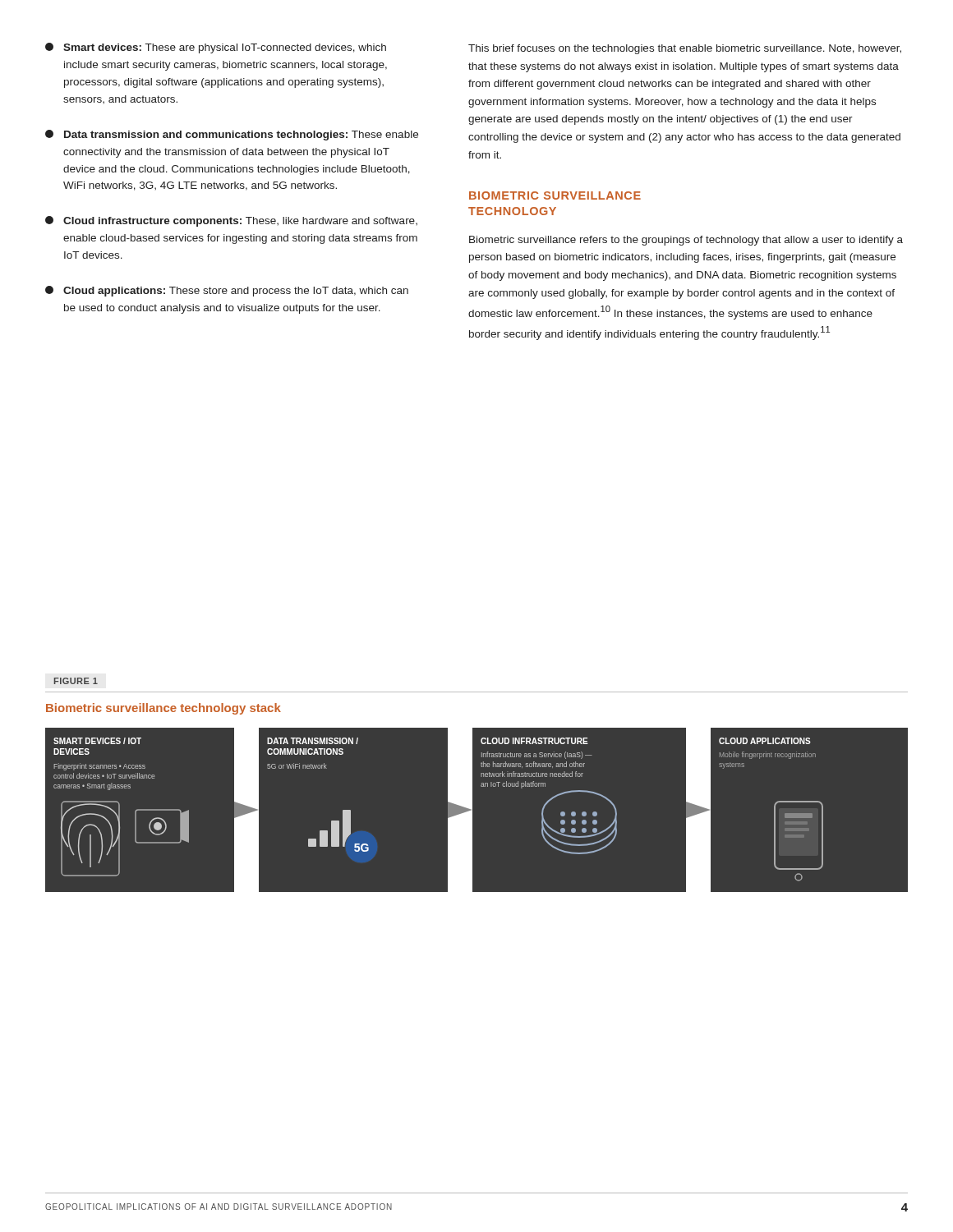Select the section header that says "BIOMETRIC SURVEILLANCETECHNOLOGY"
953x1232 pixels.
[555, 203]
